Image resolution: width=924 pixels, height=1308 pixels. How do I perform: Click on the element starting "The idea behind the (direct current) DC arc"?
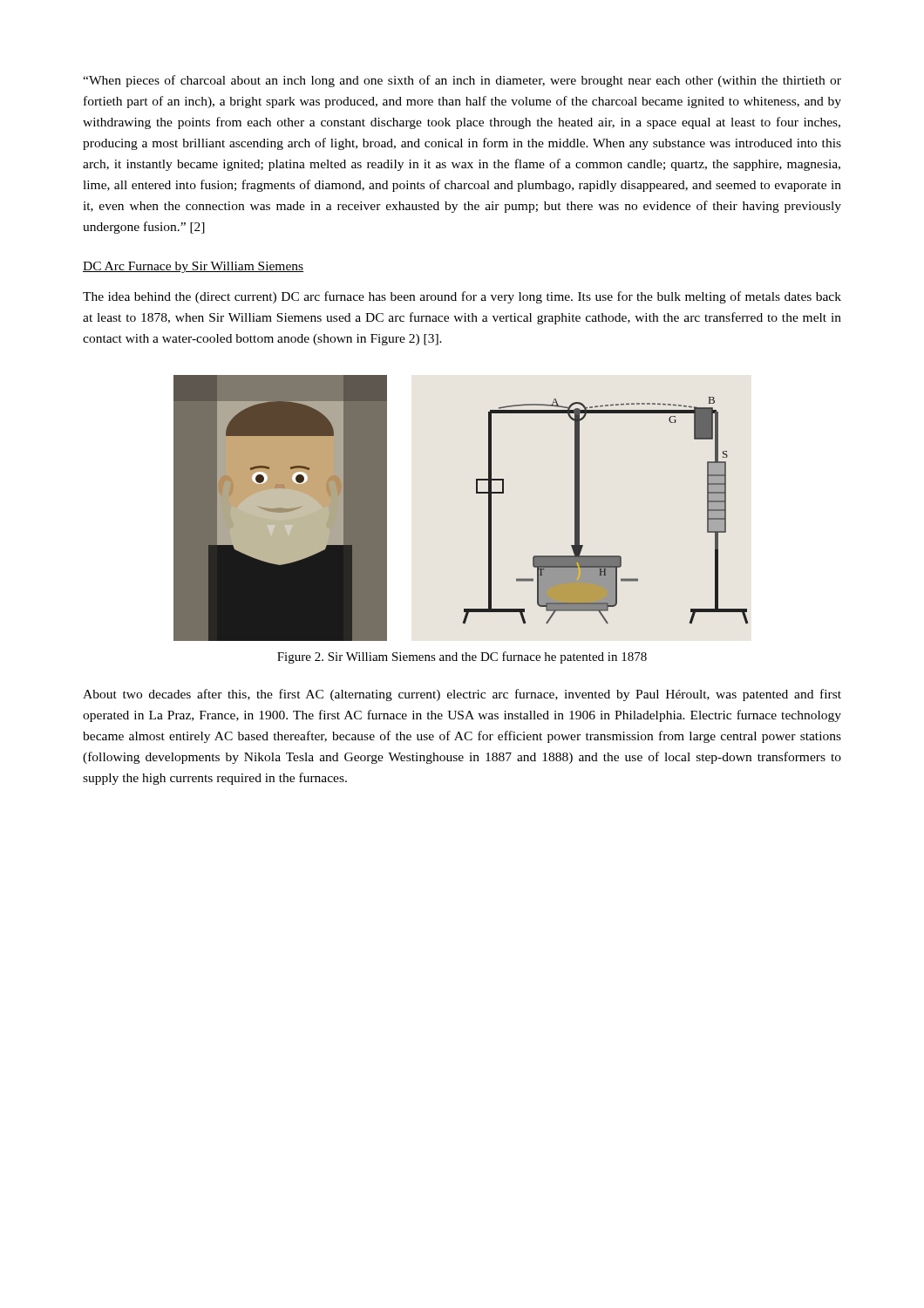pyautogui.click(x=462, y=317)
